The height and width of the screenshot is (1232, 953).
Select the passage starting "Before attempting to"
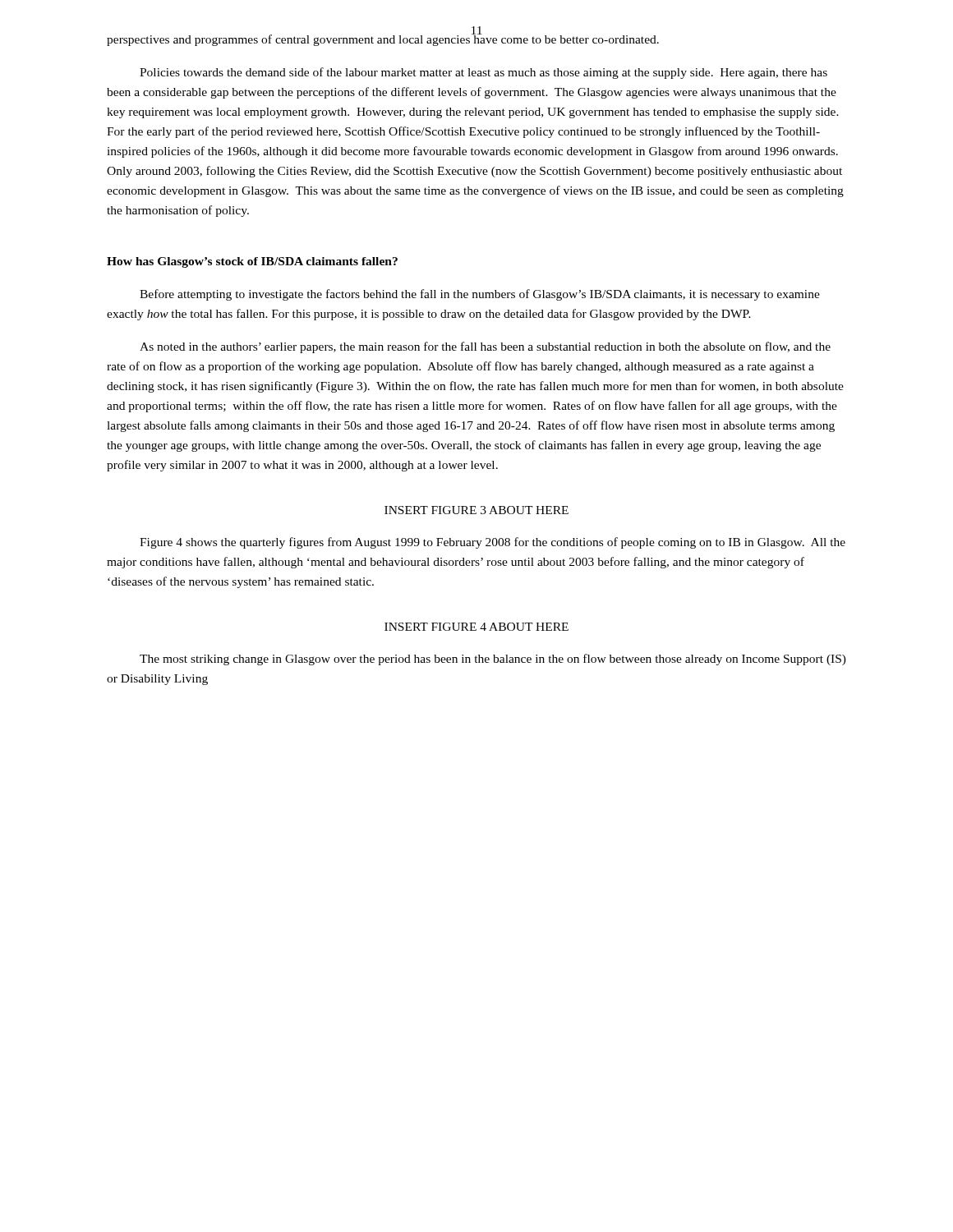click(476, 304)
